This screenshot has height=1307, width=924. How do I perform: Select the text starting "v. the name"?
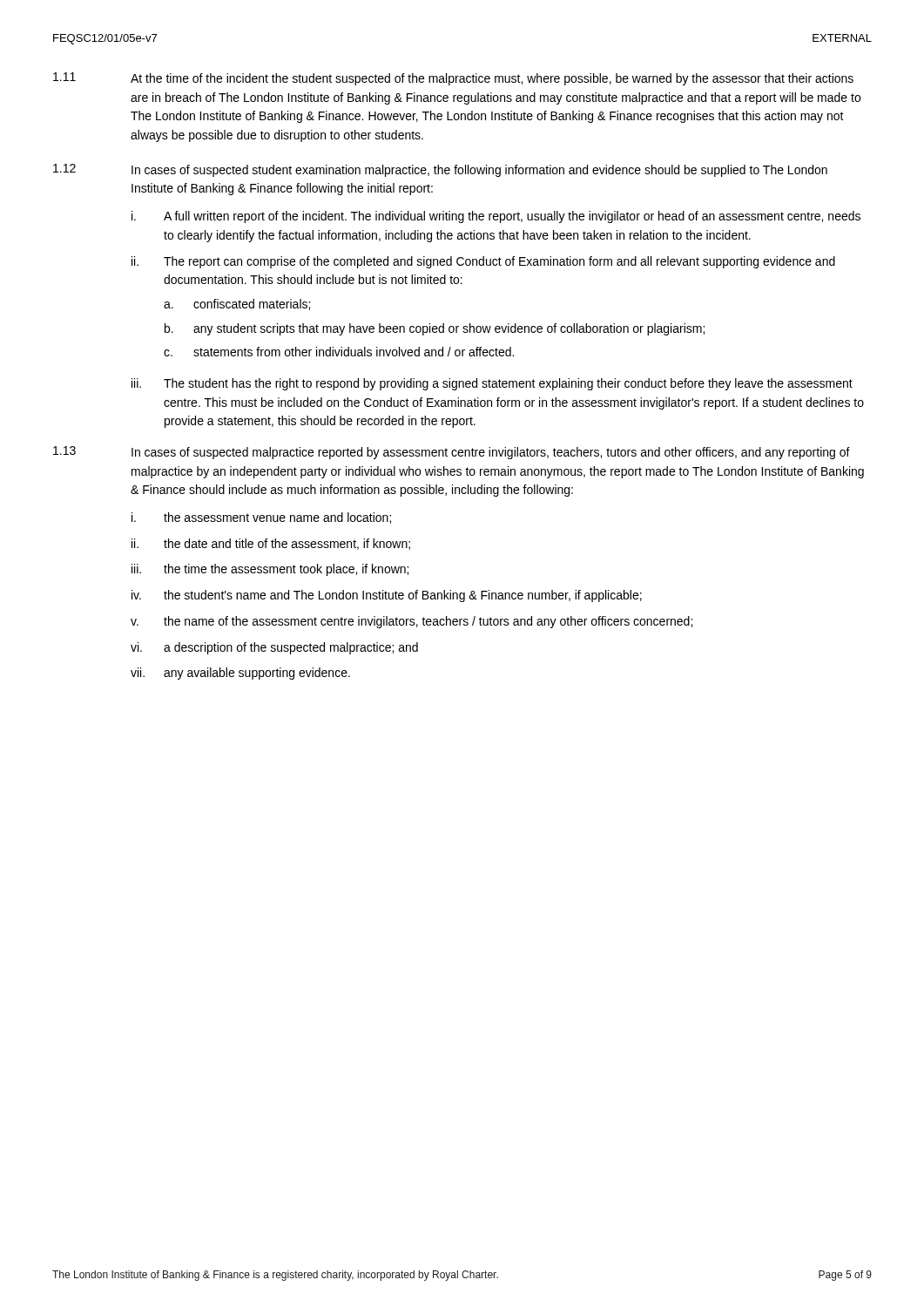501,622
